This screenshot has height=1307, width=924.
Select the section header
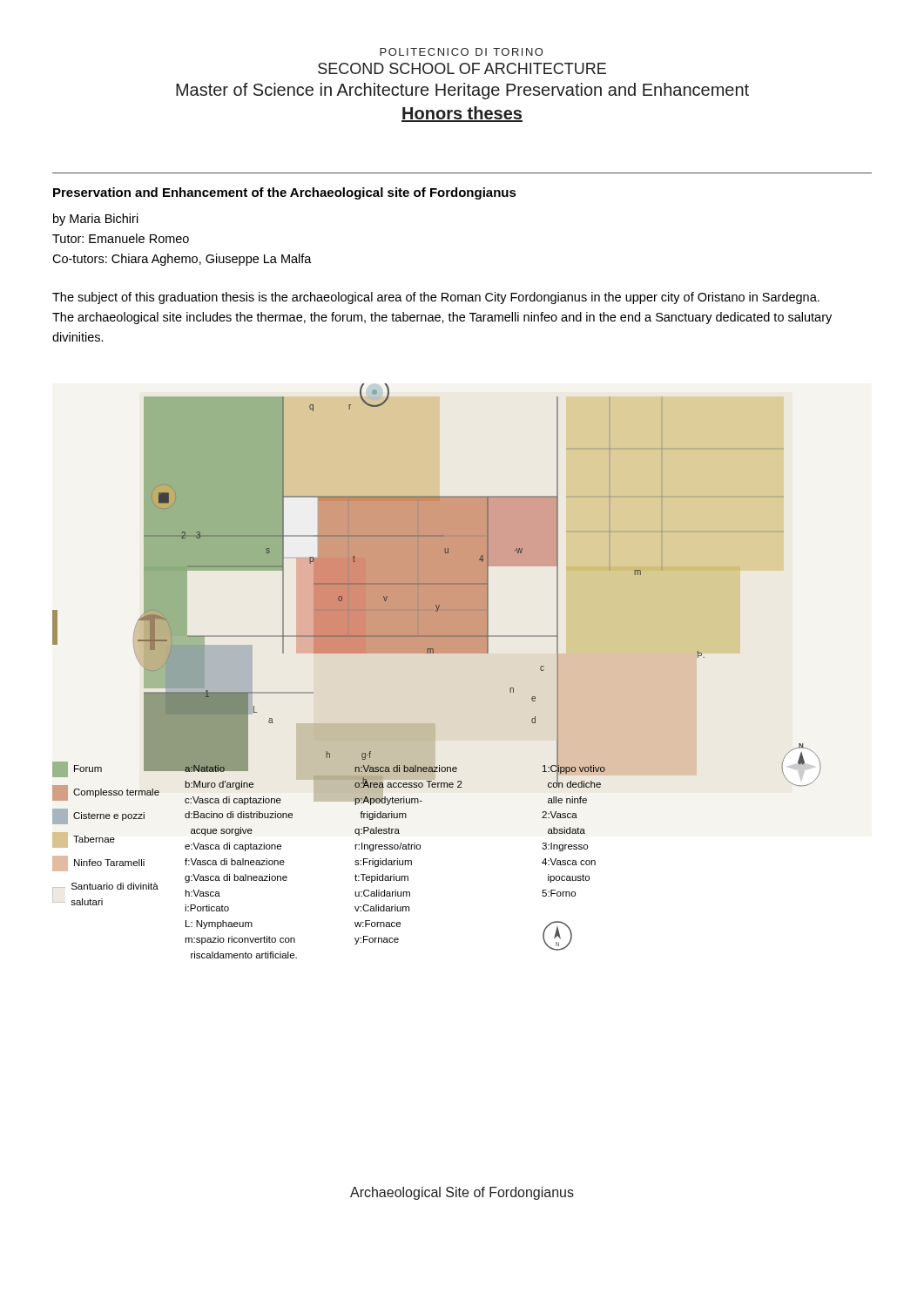click(284, 192)
